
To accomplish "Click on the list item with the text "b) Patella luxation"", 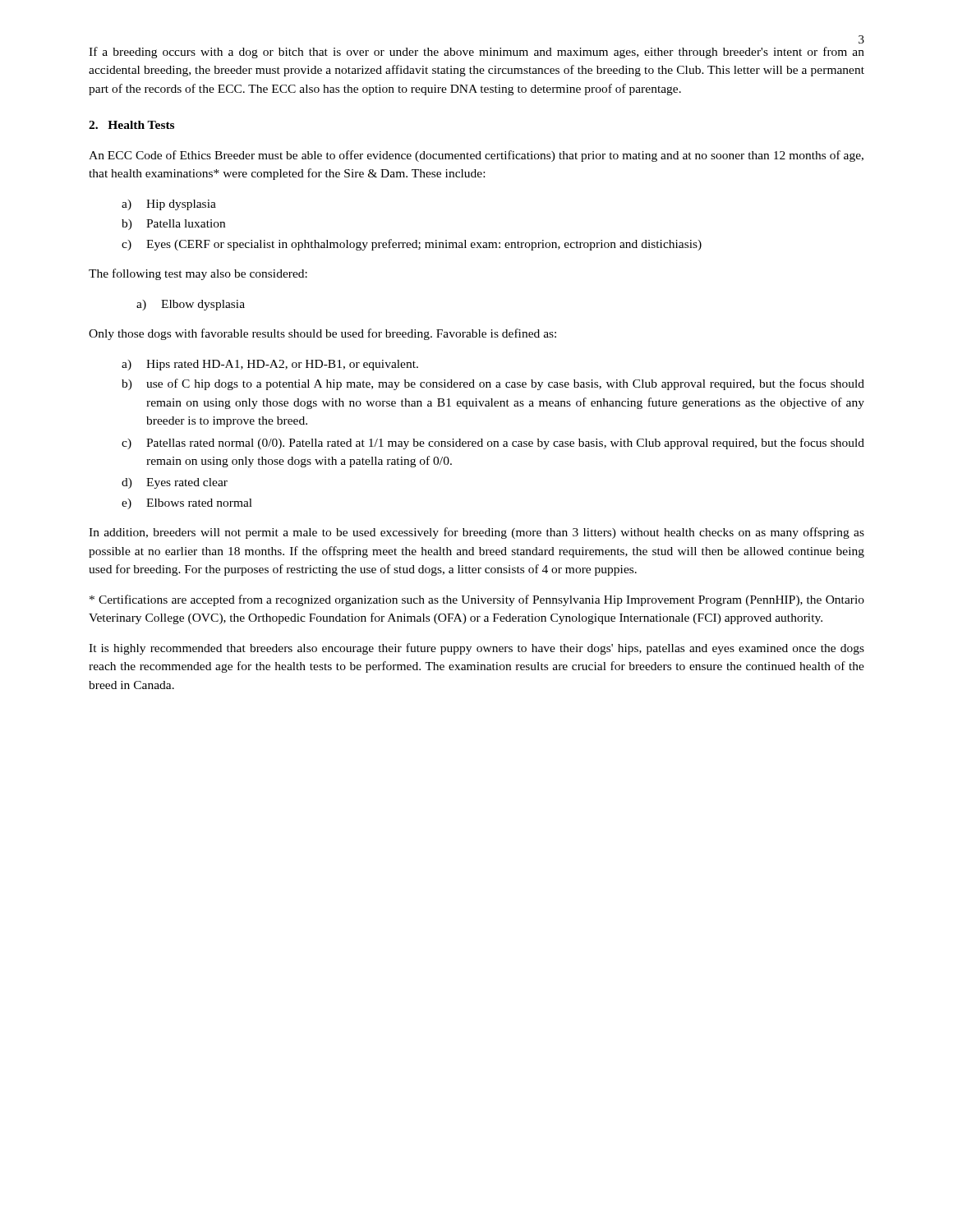I will pos(173,225).
